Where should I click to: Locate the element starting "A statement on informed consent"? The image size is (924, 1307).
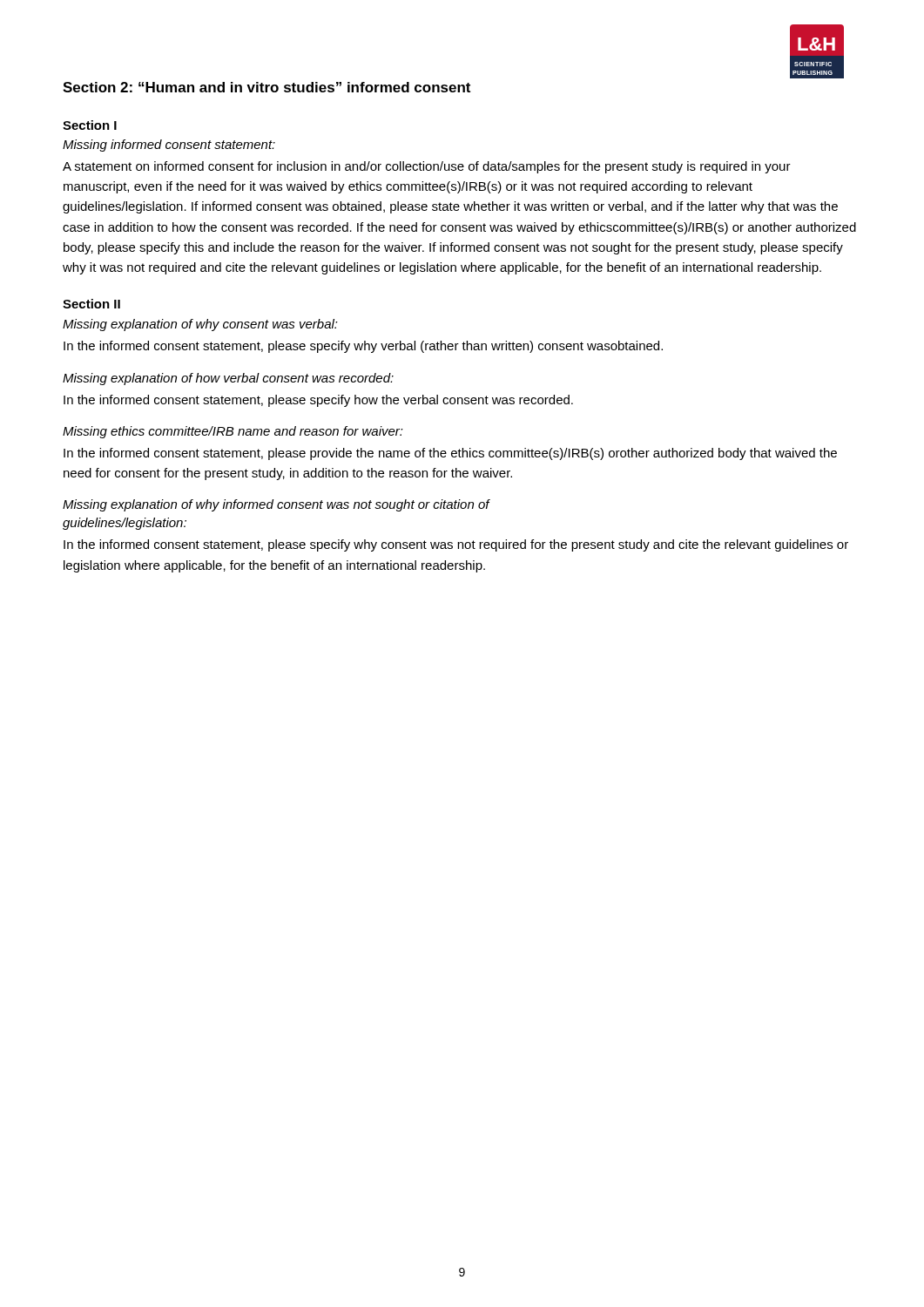460,217
